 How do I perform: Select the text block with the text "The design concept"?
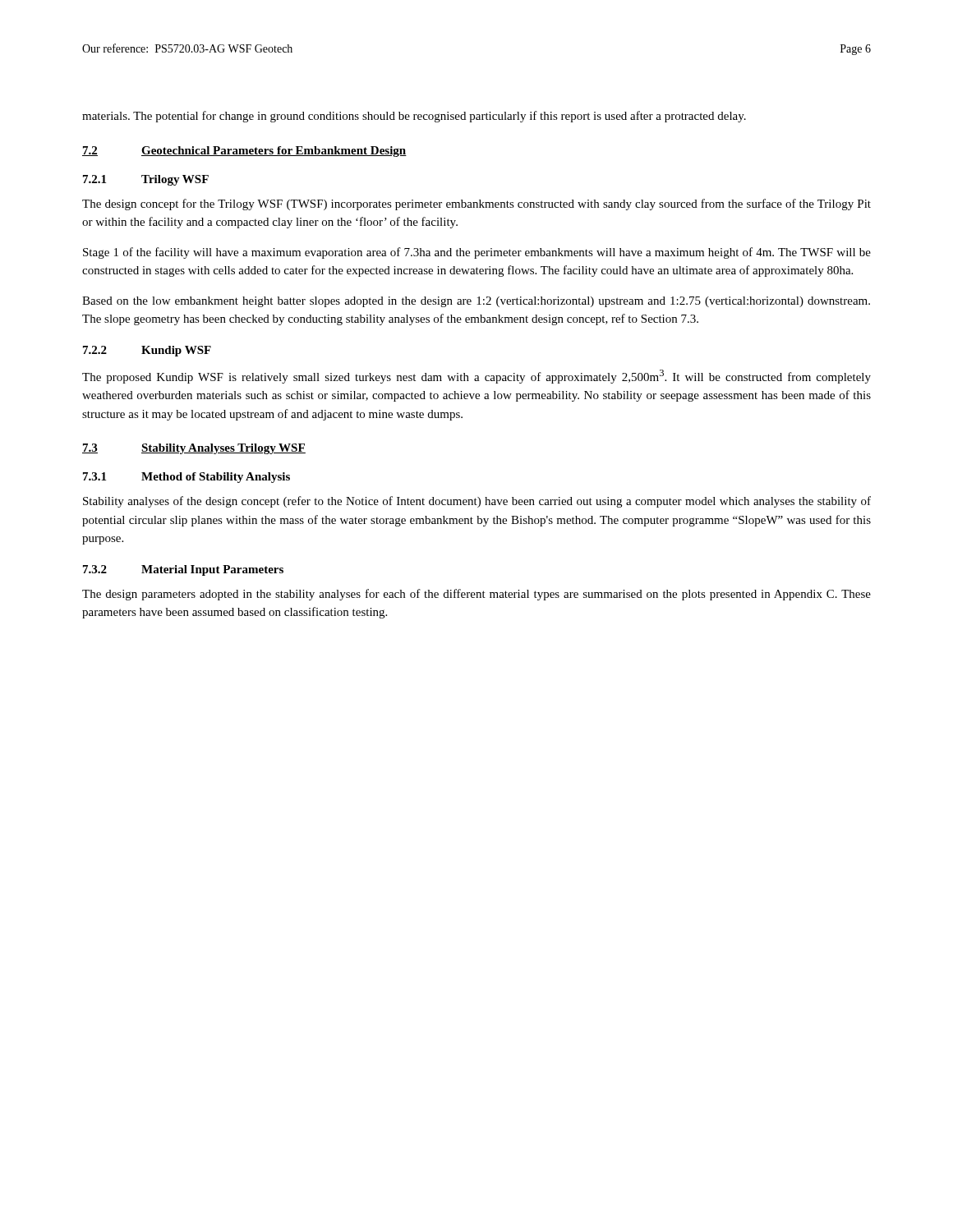point(476,213)
